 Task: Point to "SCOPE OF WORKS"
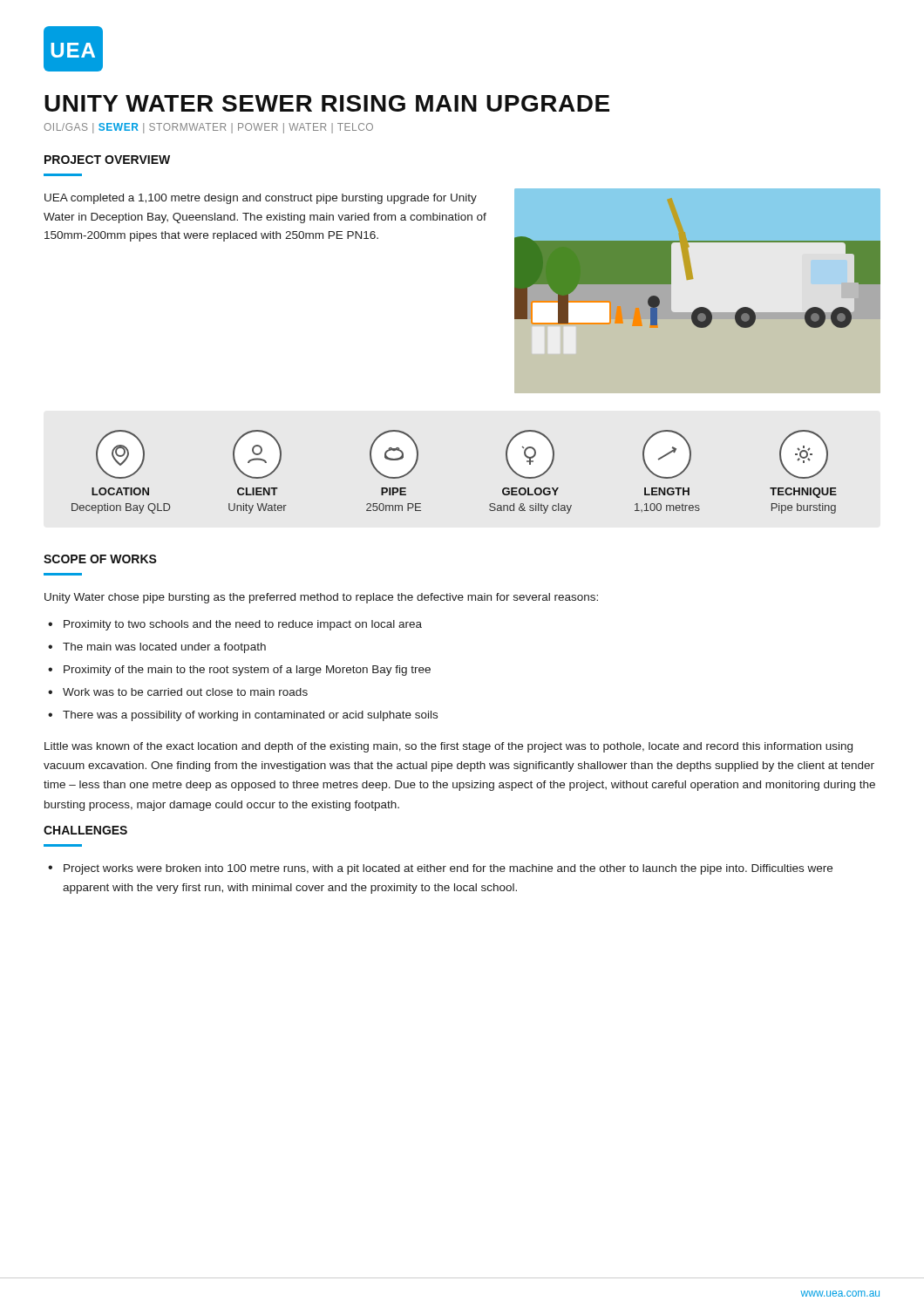click(x=100, y=559)
